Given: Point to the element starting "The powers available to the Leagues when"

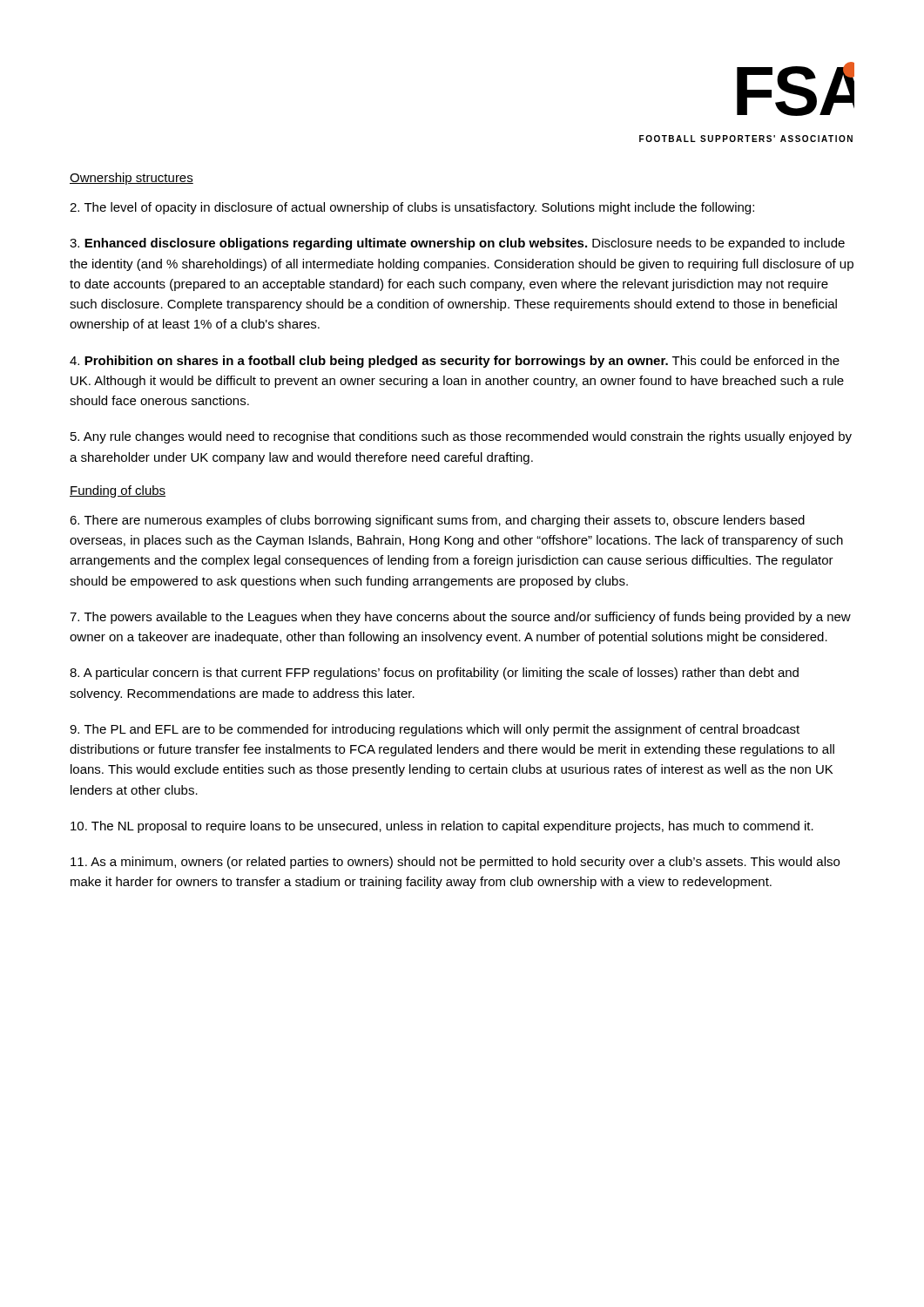Looking at the screenshot, I should pos(462,626).
